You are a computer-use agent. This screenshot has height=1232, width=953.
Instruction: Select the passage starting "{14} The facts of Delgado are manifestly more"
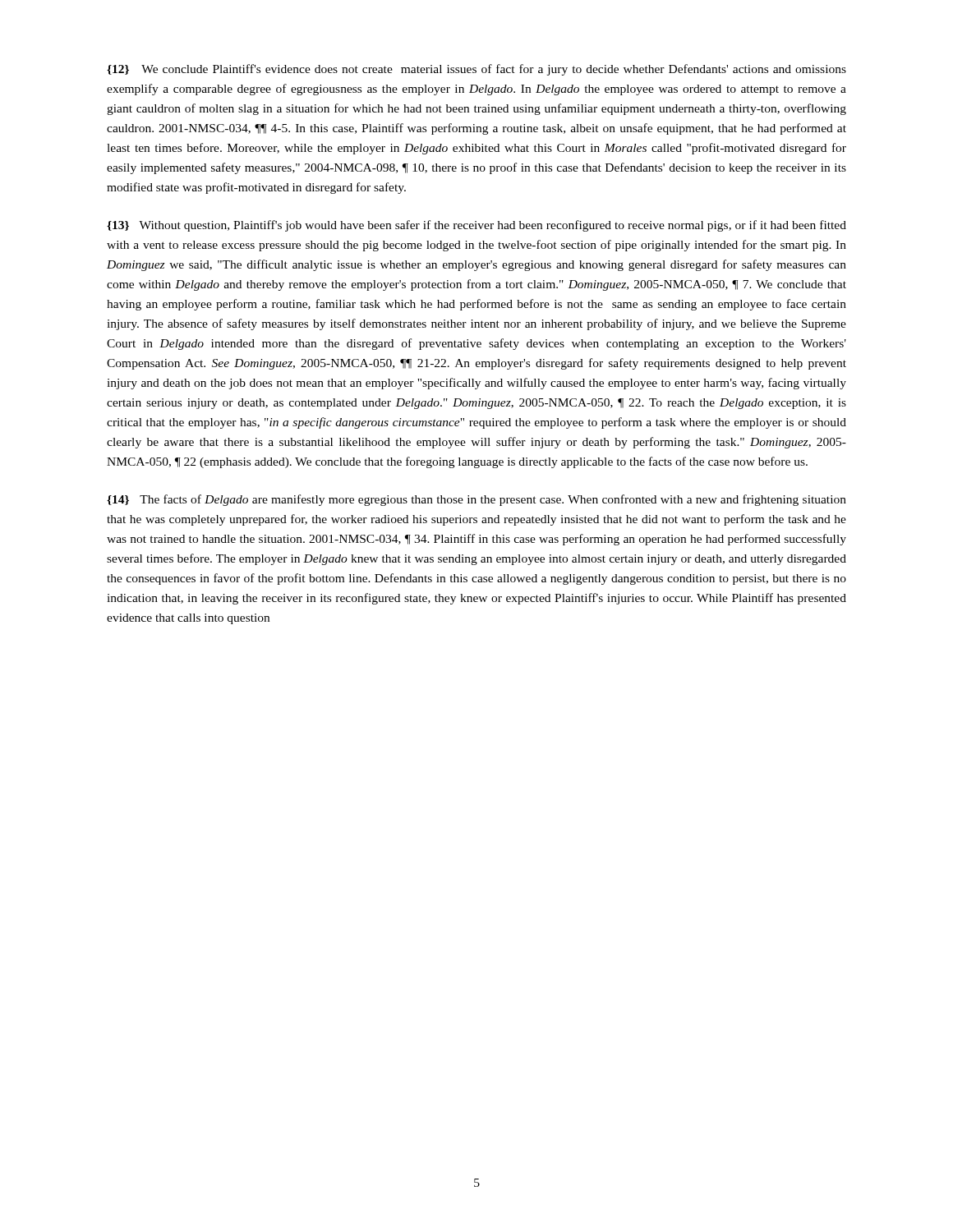pyautogui.click(x=476, y=558)
